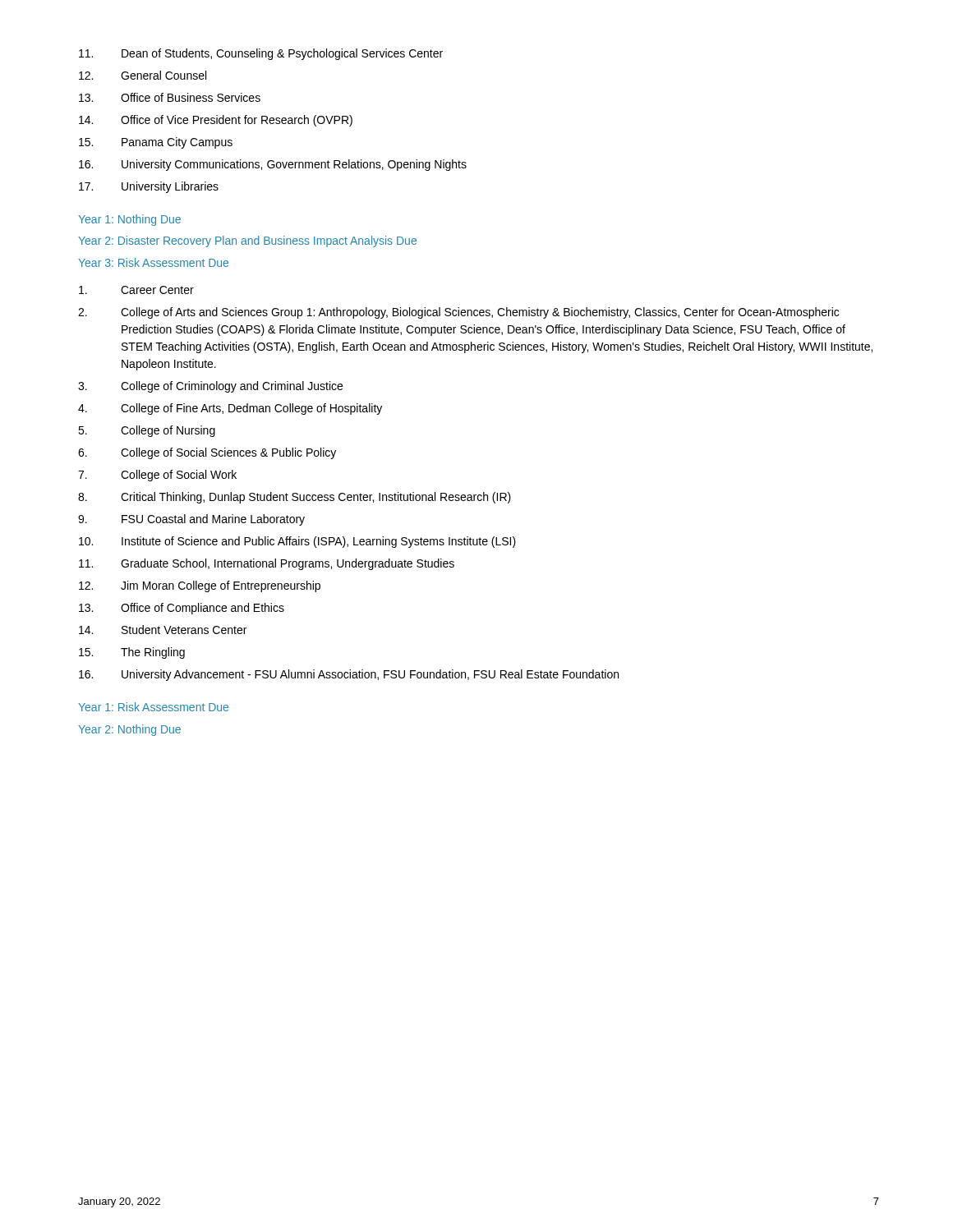This screenshot has width=953, height=1232.
Task: Point to the region starting "2. College of Arts and"
Action: tap(479, 339)
